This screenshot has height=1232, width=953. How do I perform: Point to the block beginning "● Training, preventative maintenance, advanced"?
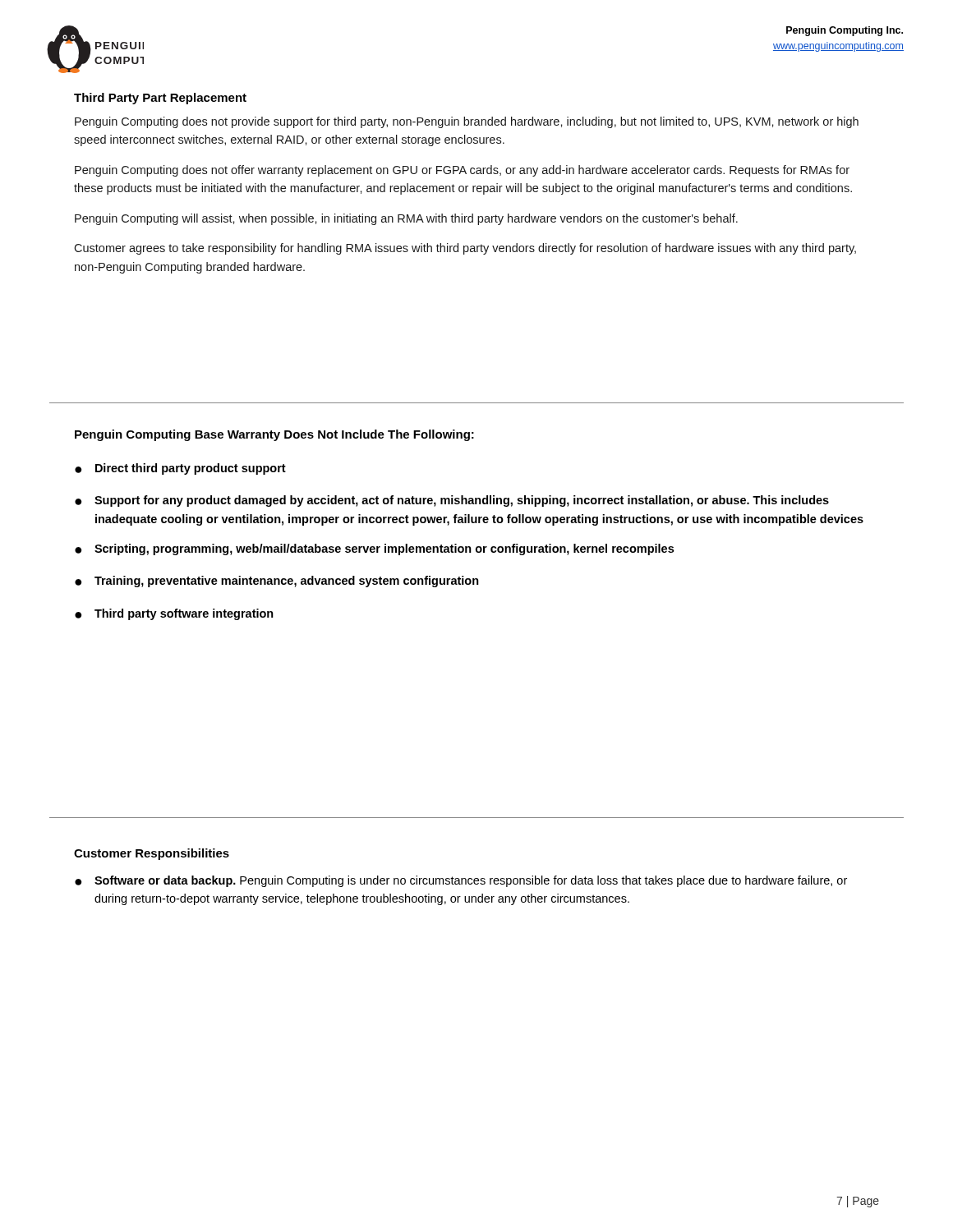coord(476,582)
